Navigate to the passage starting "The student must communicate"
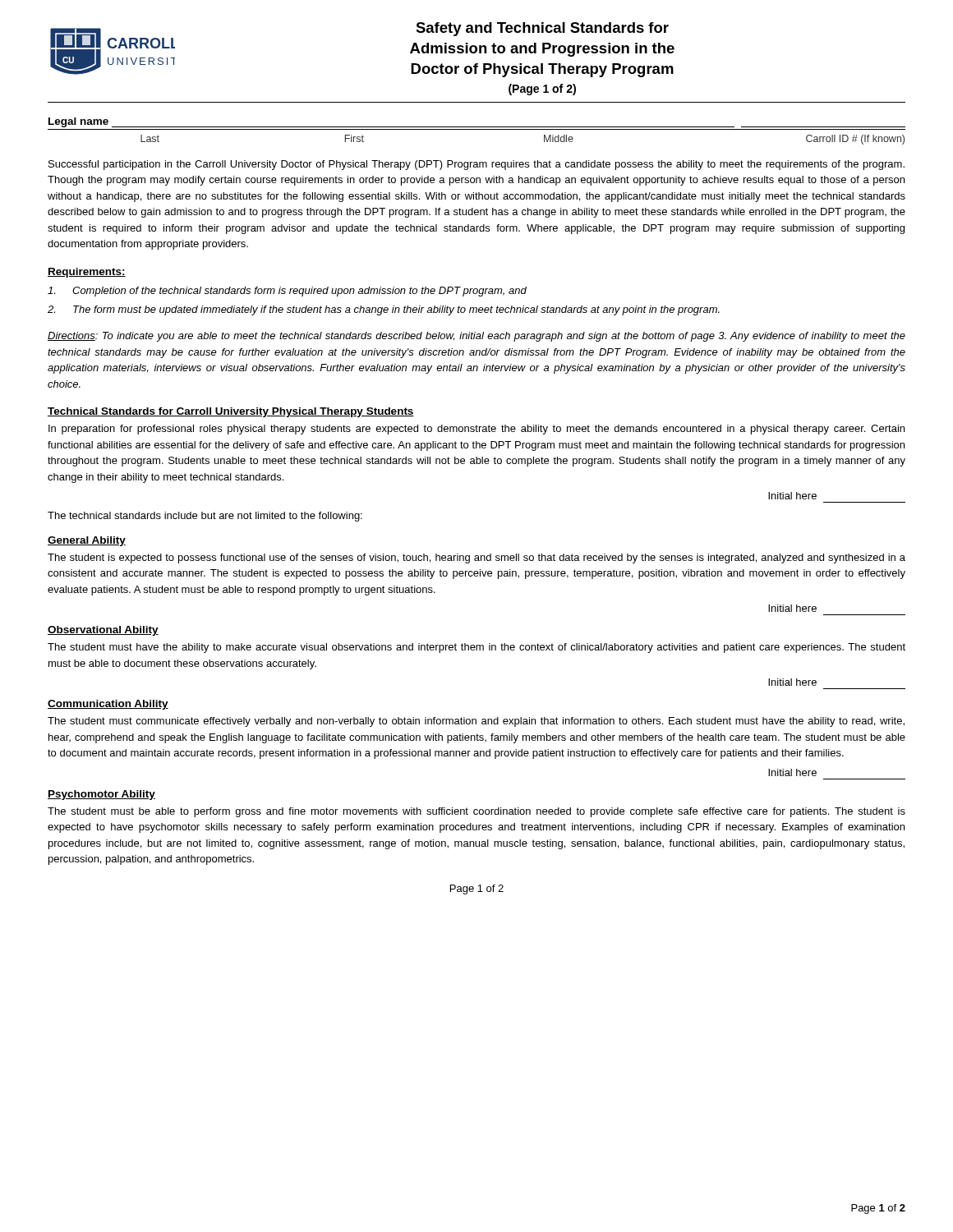The height and width of the screenshot is (1232, 953). tap(476, 737)
